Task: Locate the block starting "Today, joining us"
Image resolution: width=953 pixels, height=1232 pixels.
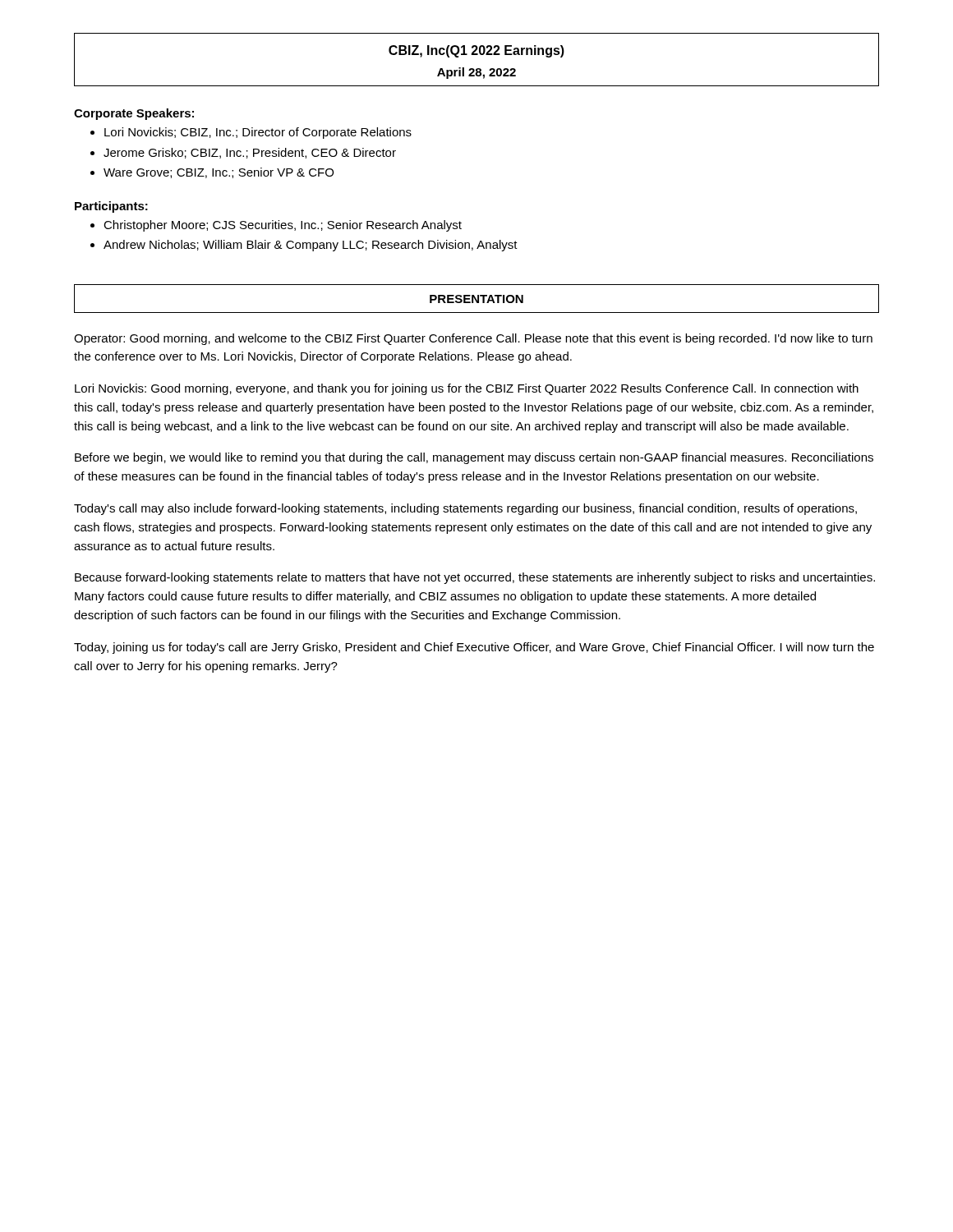Action: 474,656
